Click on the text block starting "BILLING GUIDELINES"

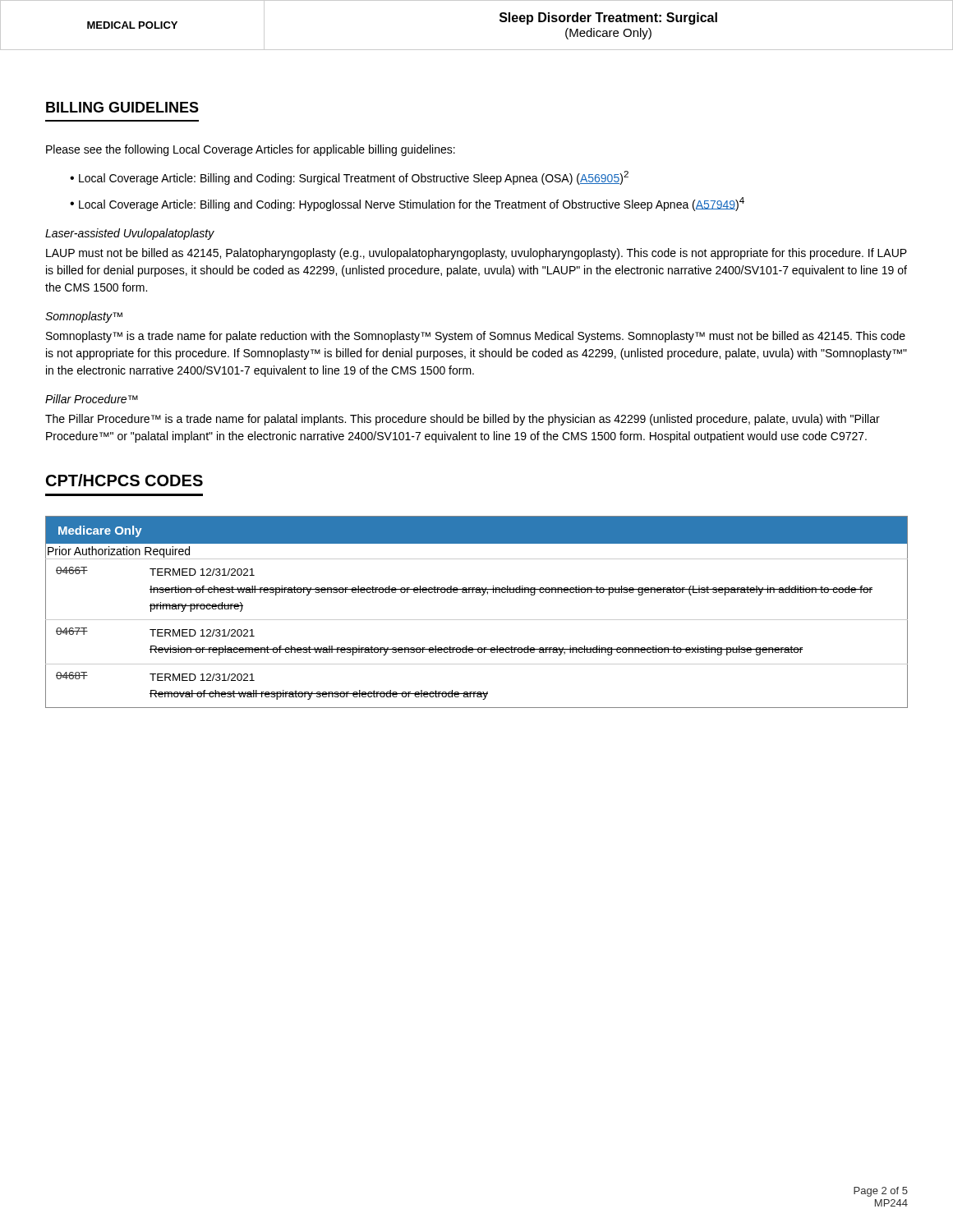coord(122,111)
